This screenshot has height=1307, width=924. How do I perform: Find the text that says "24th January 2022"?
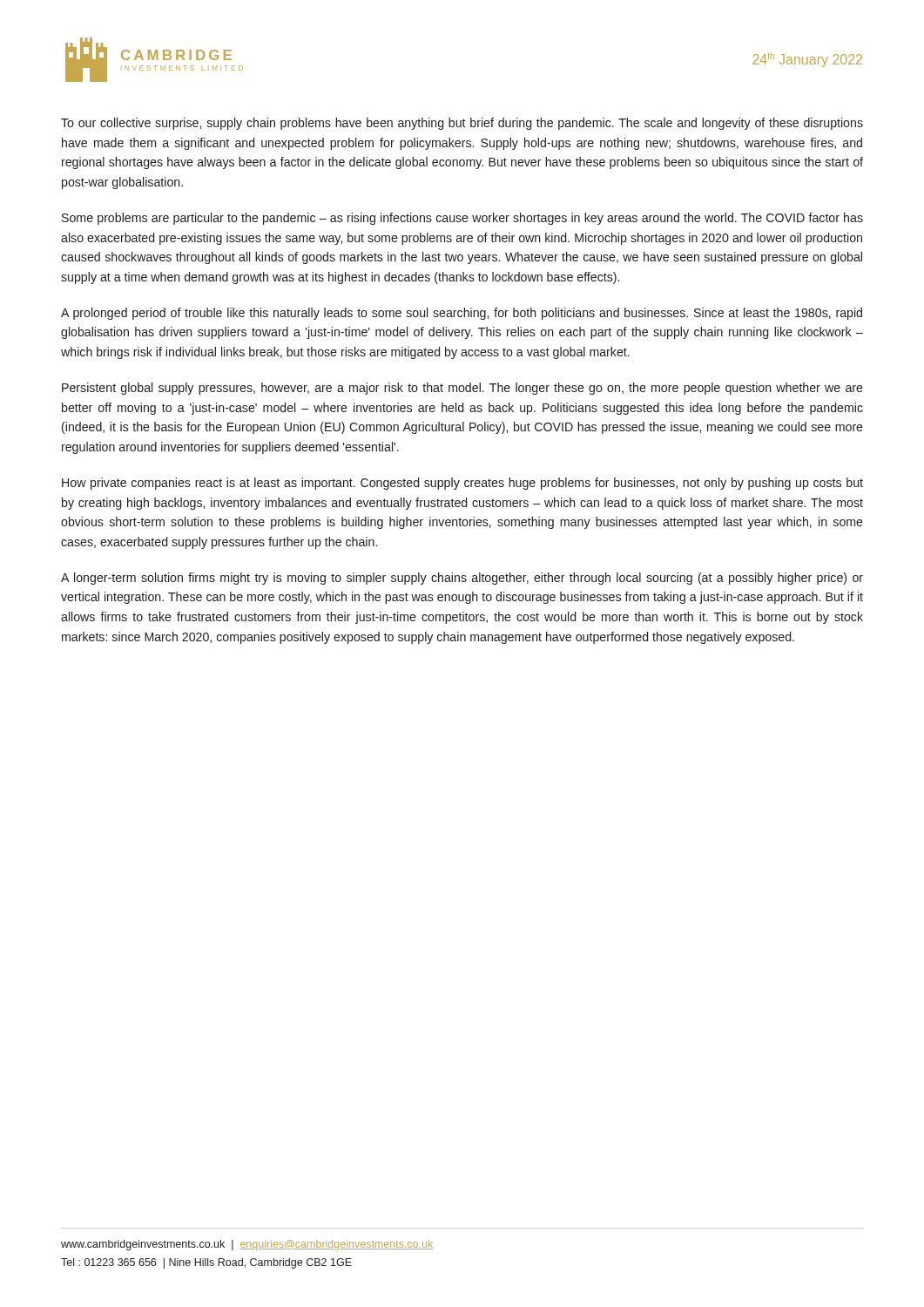(807, 60)
